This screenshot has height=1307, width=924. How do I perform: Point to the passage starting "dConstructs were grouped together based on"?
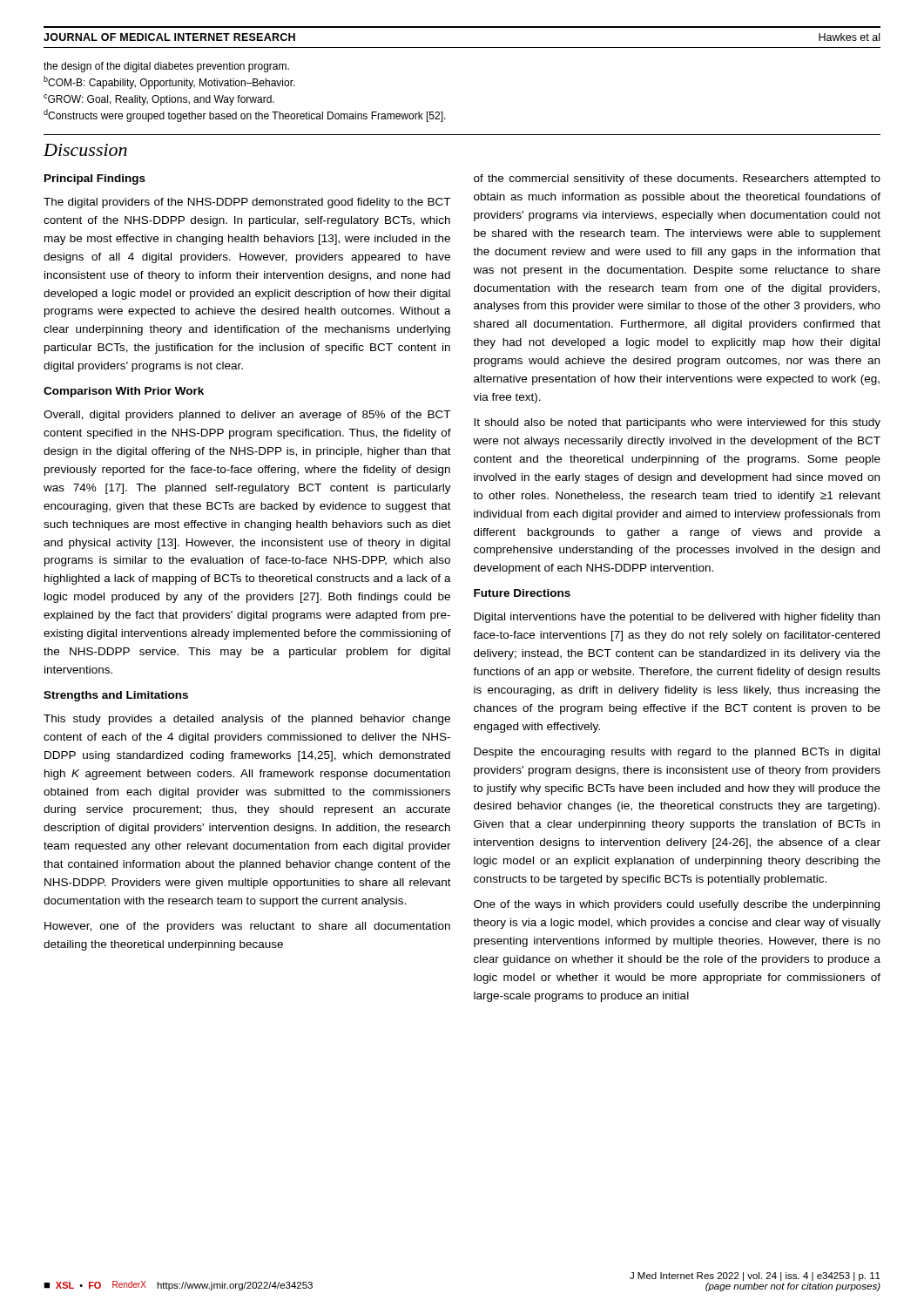click(x=245, y=115)
